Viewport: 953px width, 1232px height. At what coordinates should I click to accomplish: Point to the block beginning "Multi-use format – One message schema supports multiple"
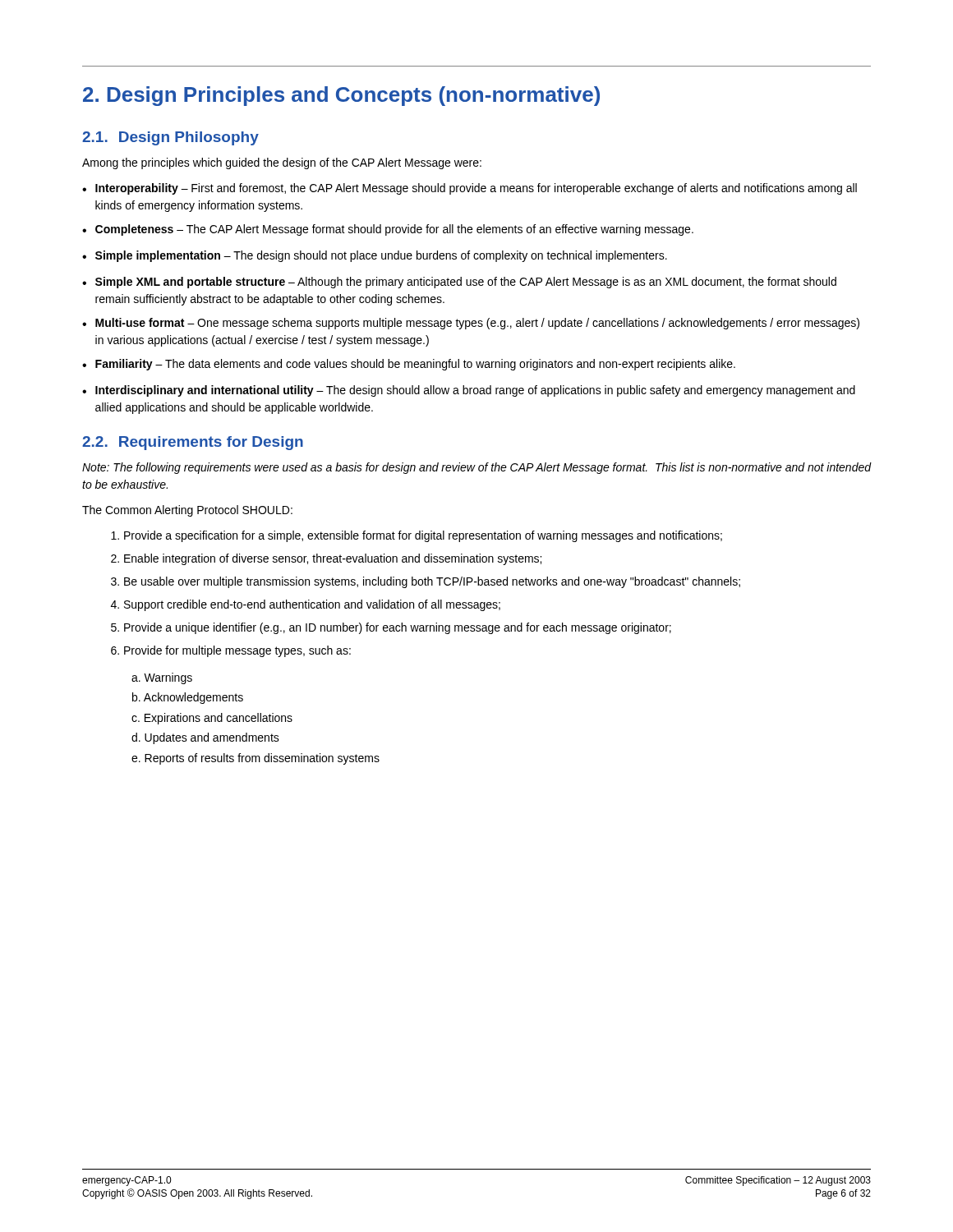(483, 331)
